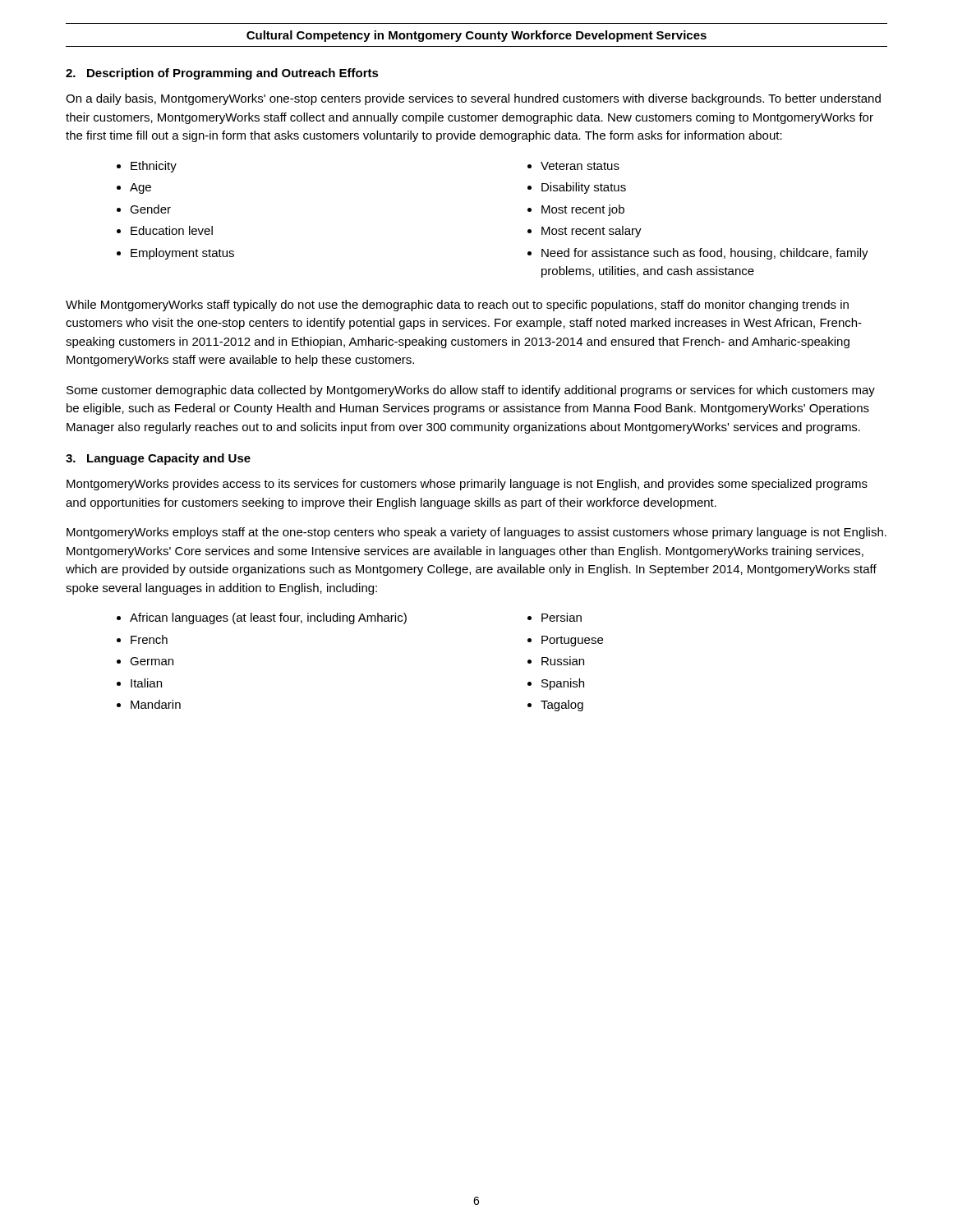This screenshot has width=953, height=1232.
Task: Locate the section header that opens with "2. Description of"
Action: coord(222,74)
